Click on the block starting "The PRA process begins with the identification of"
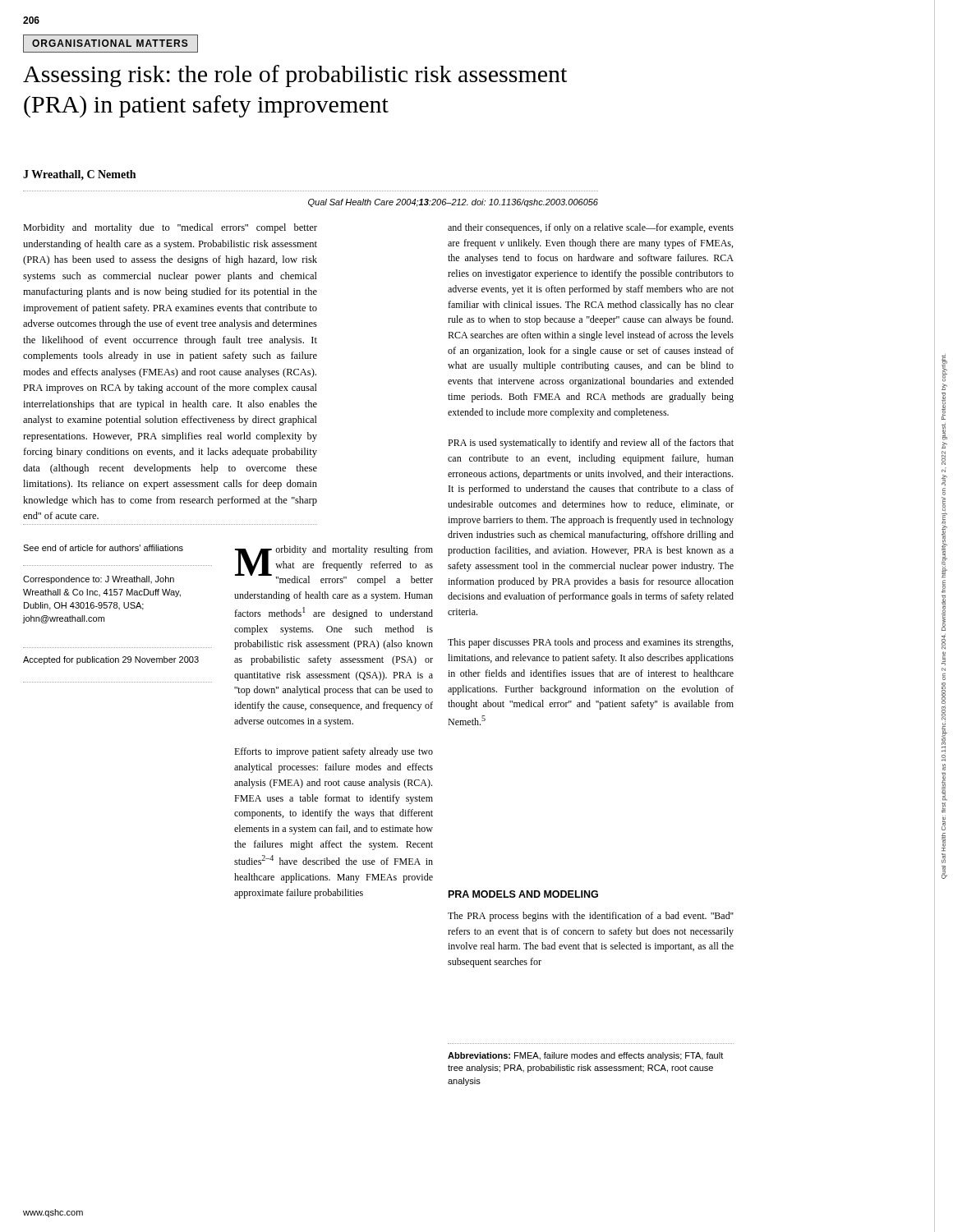Image resolution: width=953 pixels, height=1232 pixels. [591, 939]
